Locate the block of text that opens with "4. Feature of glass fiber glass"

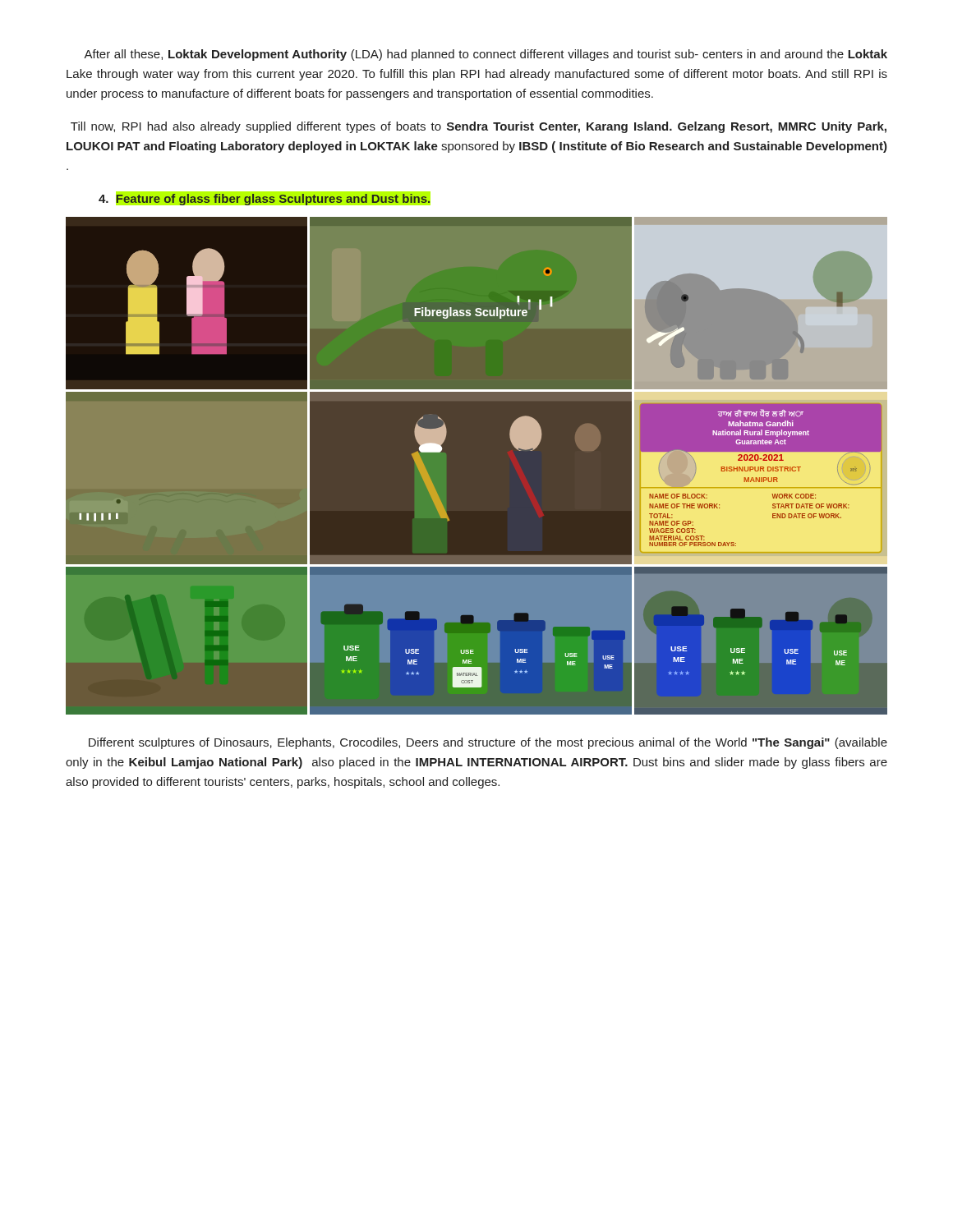click(265, 198)
